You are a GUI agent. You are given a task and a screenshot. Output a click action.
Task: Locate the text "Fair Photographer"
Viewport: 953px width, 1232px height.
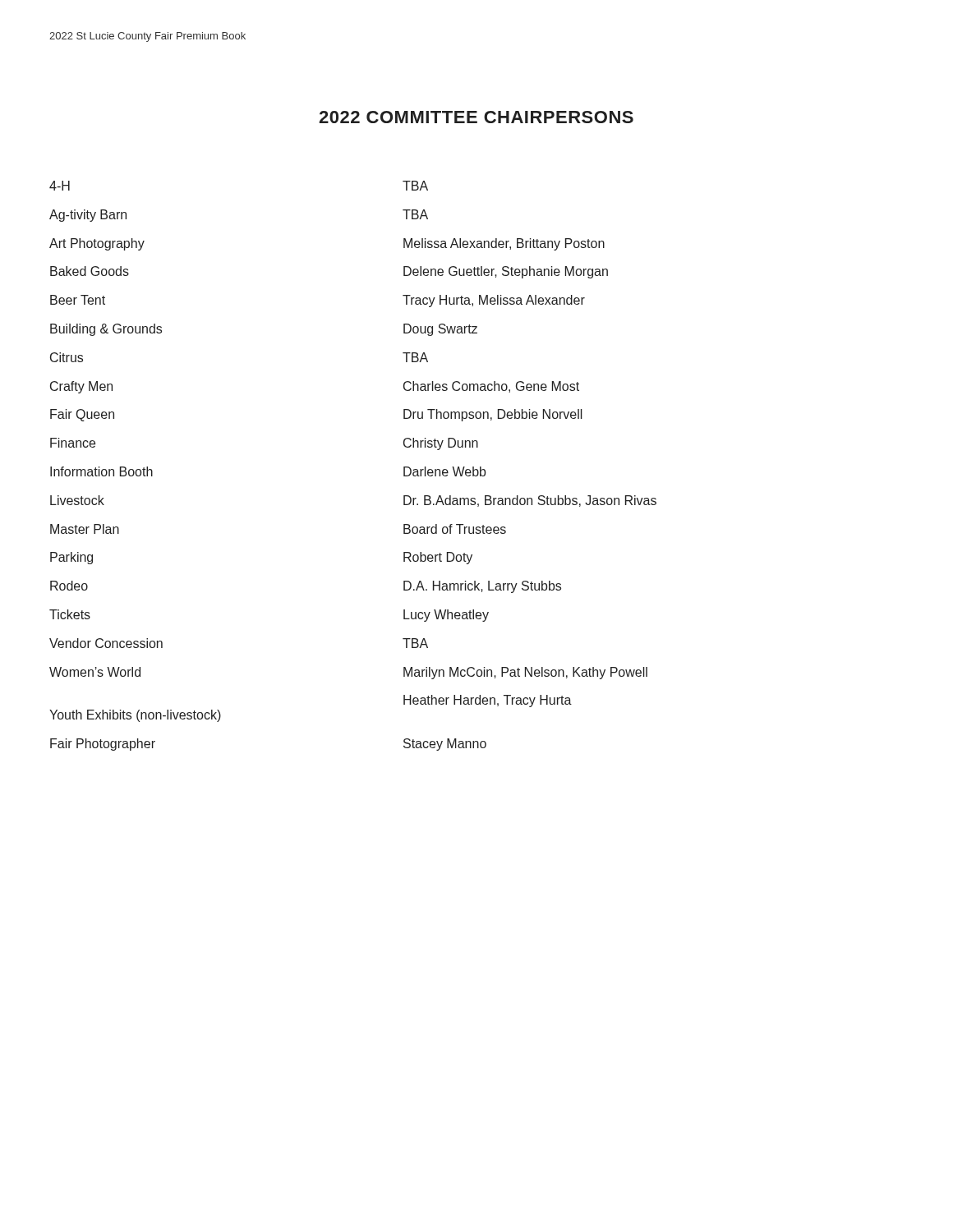click(x=102, y=744)
